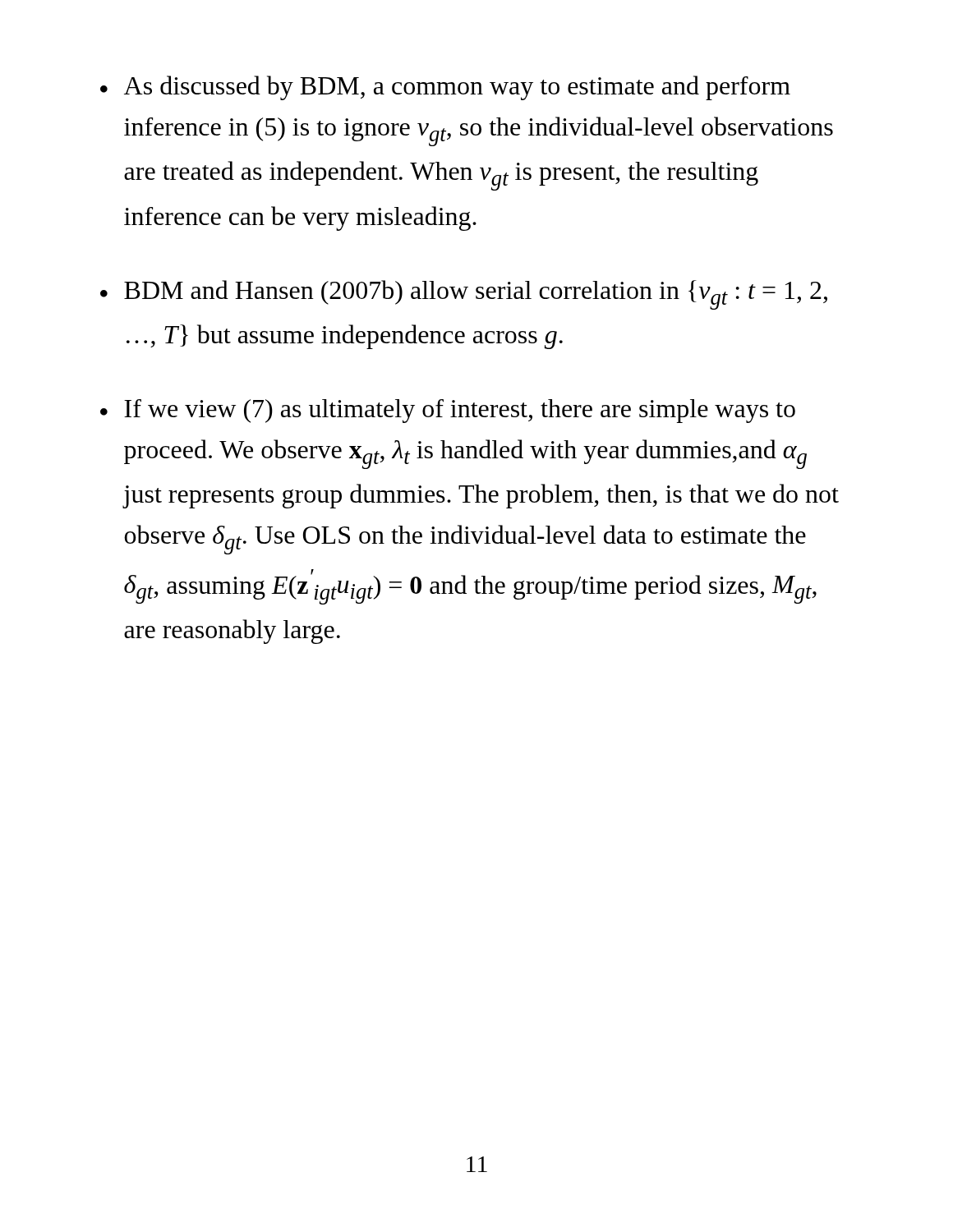Viewport: 953px width, 1232px height.
Task: Locate the block of text that opens with "• BDM and"
Action: coord(472,313)
